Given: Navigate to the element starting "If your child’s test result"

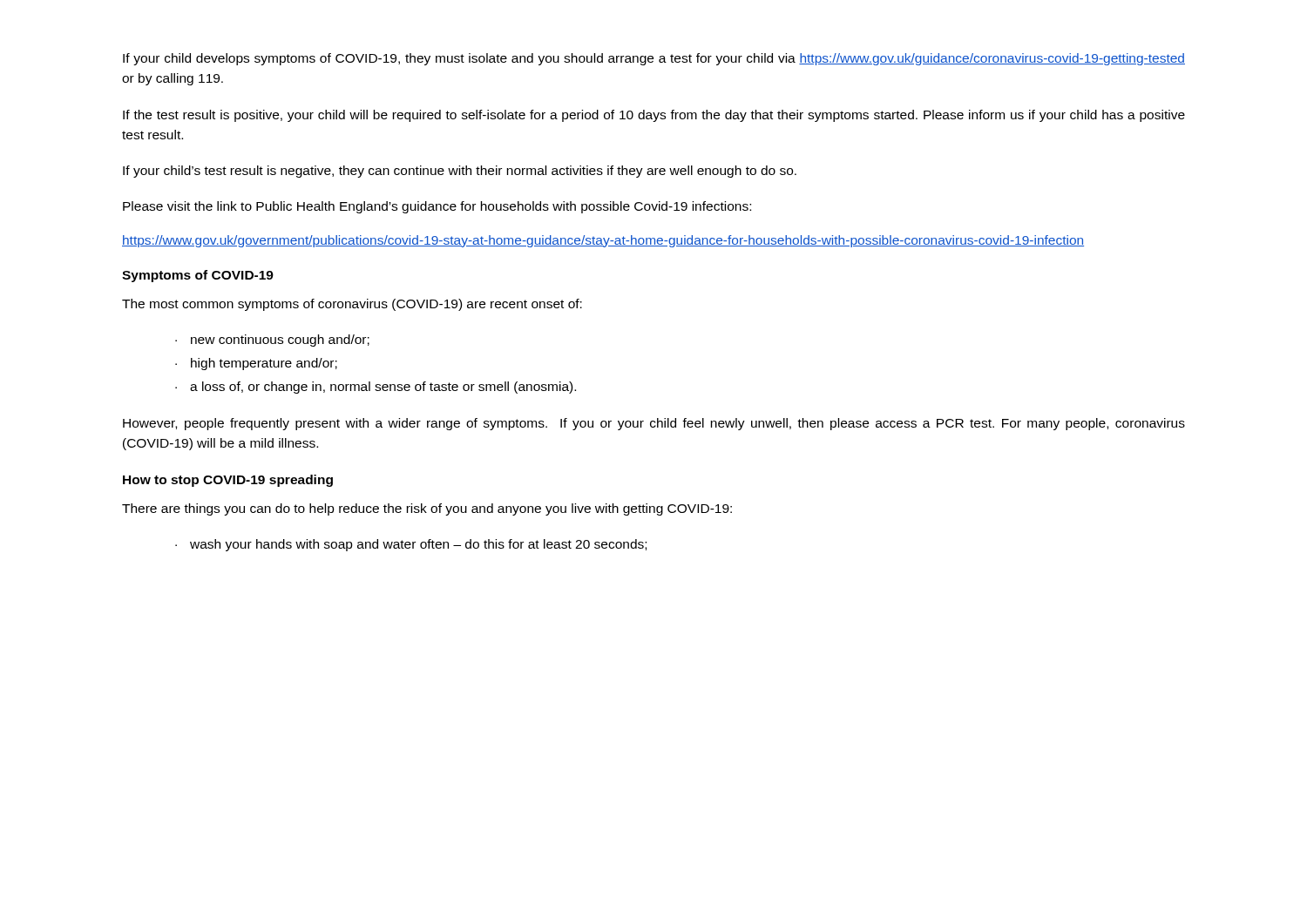Looking at the screenshot, I should tap(654, 170).
